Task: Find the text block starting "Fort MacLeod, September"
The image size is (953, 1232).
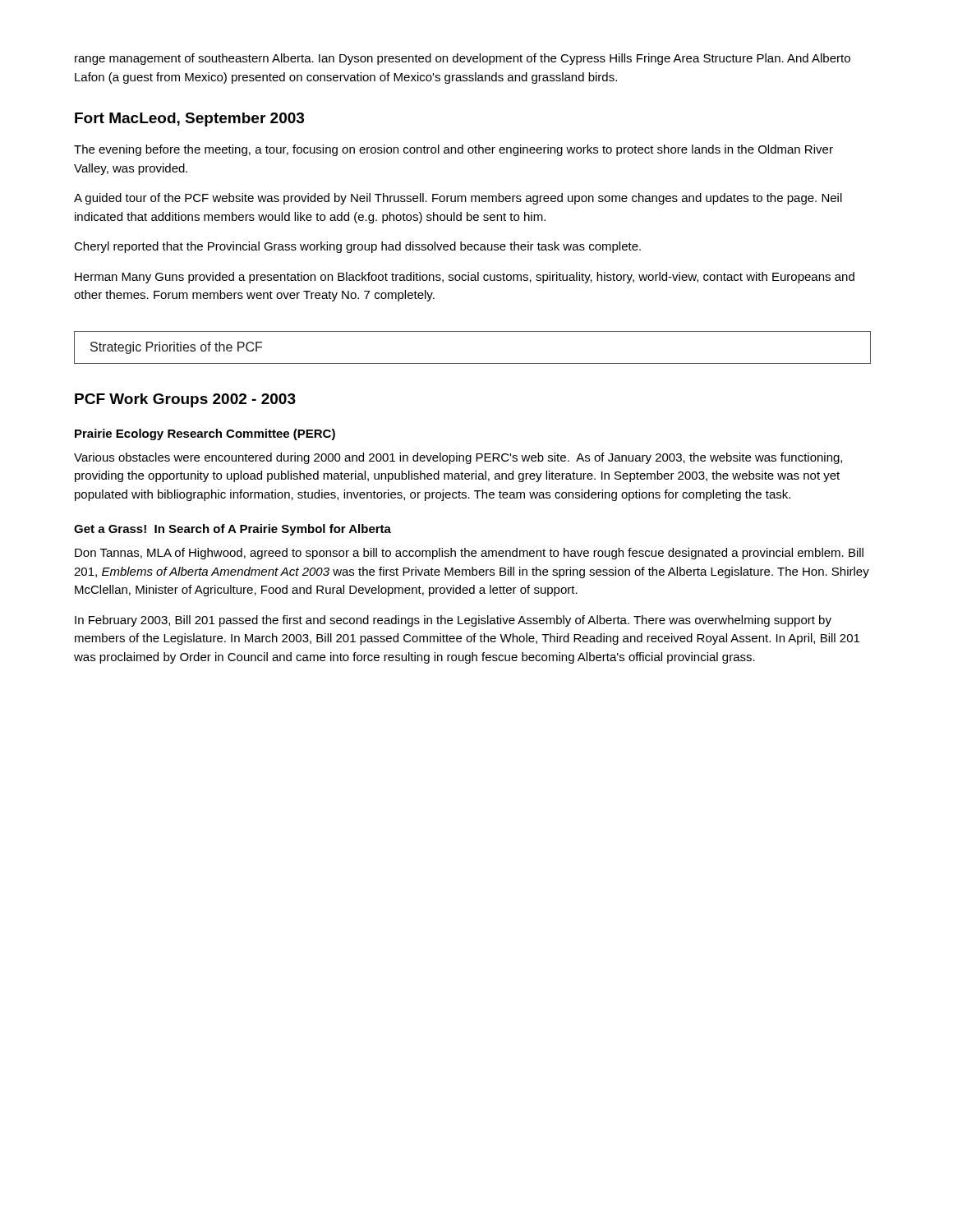Action: (x=189, y=118)
